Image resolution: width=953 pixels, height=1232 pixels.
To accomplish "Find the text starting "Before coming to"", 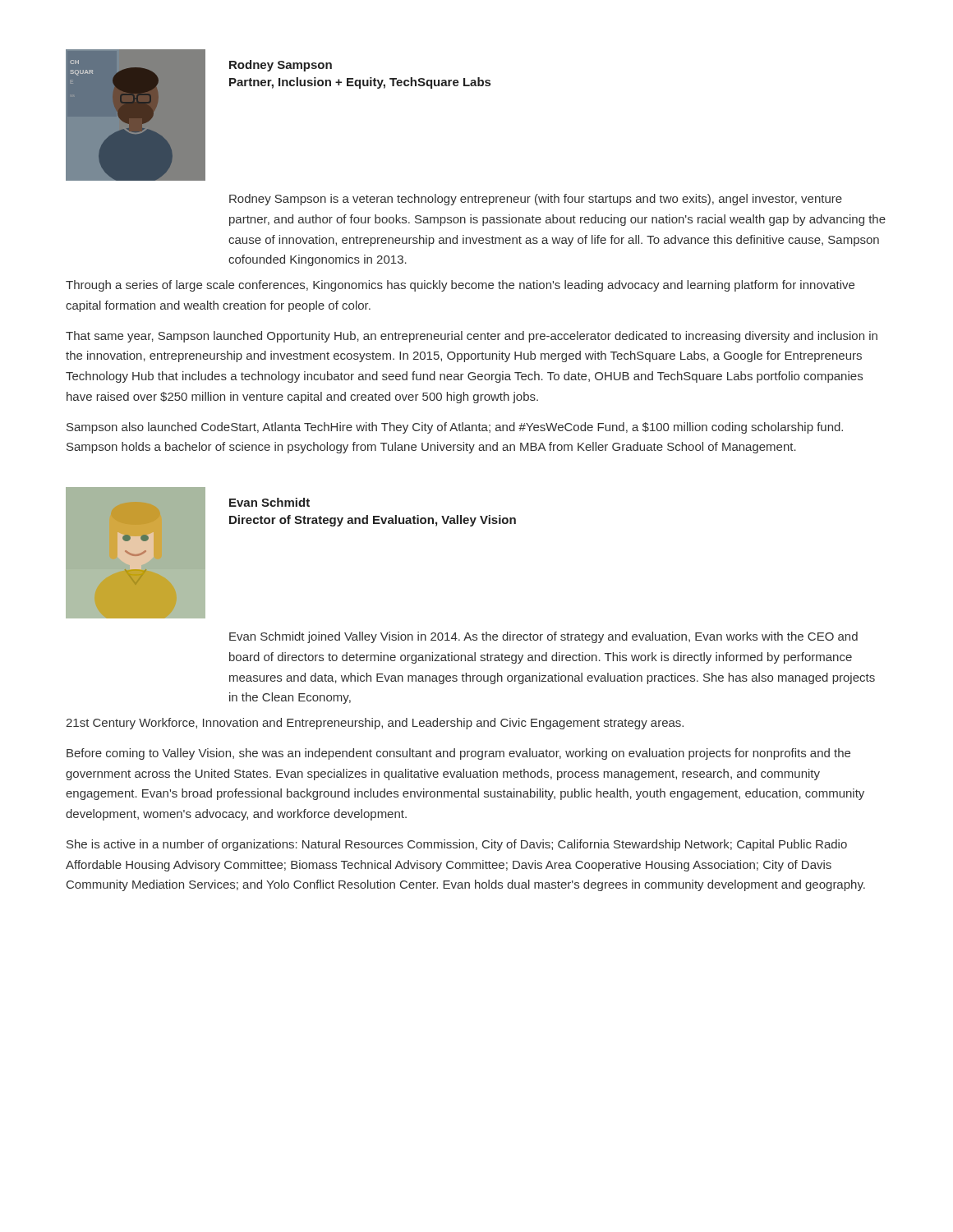I will 465,783.
